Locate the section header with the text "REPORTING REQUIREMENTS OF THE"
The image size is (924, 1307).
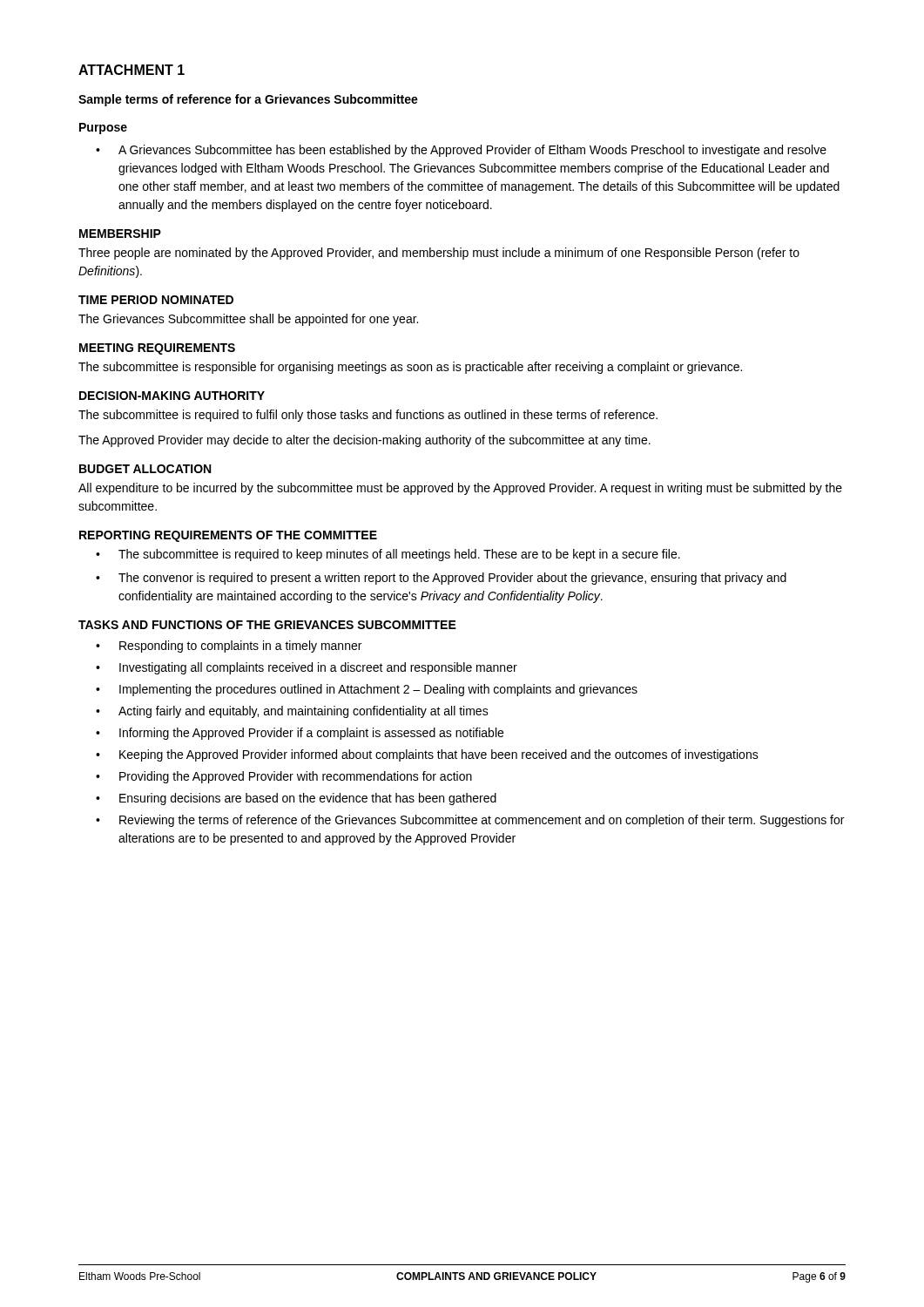coord(228,535)
